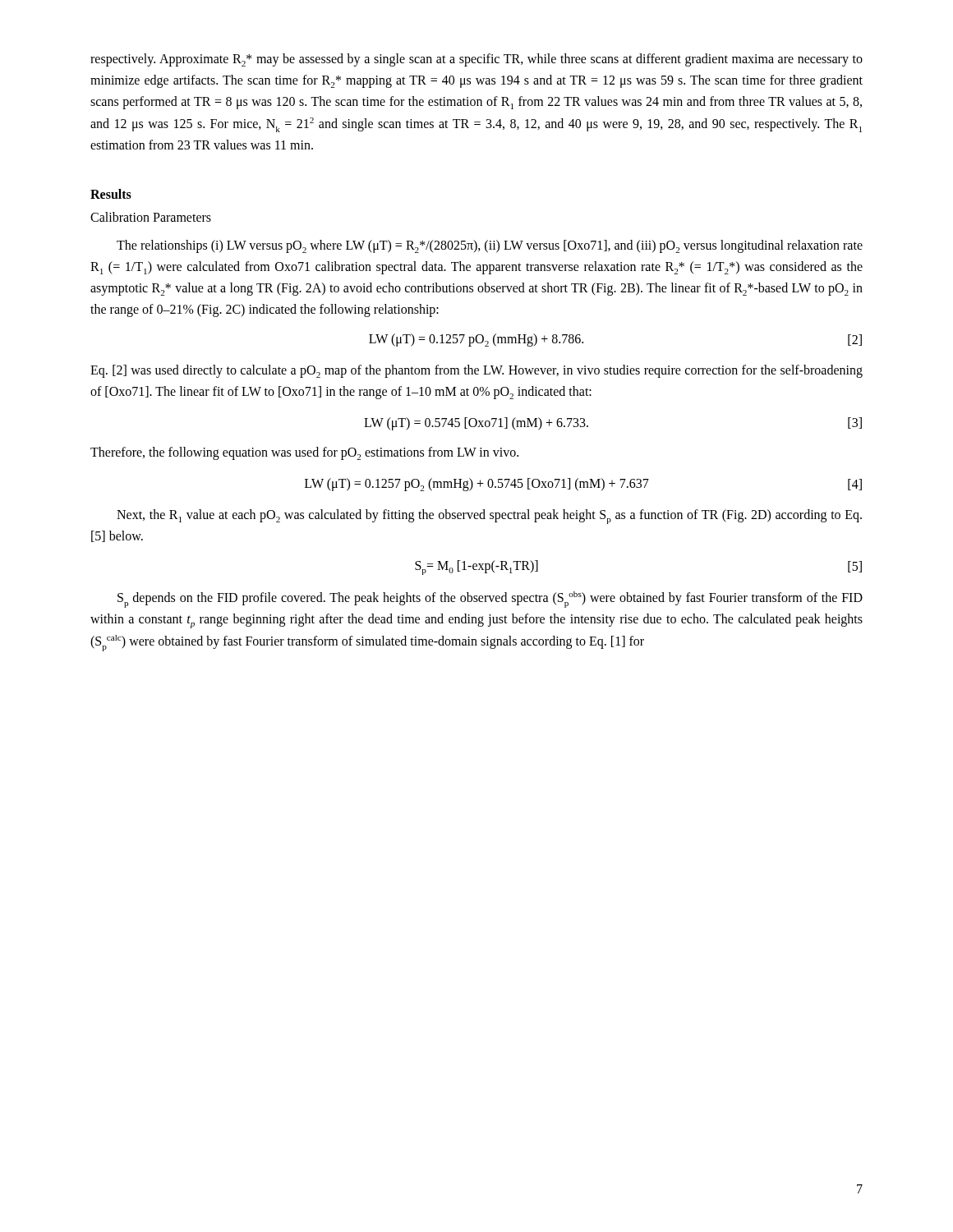Find the passage starting "Sp= M0 [1-exp(-R1TR)] [5]"
This screenshot has height=1232, width=953.
(x=474, y=566)
